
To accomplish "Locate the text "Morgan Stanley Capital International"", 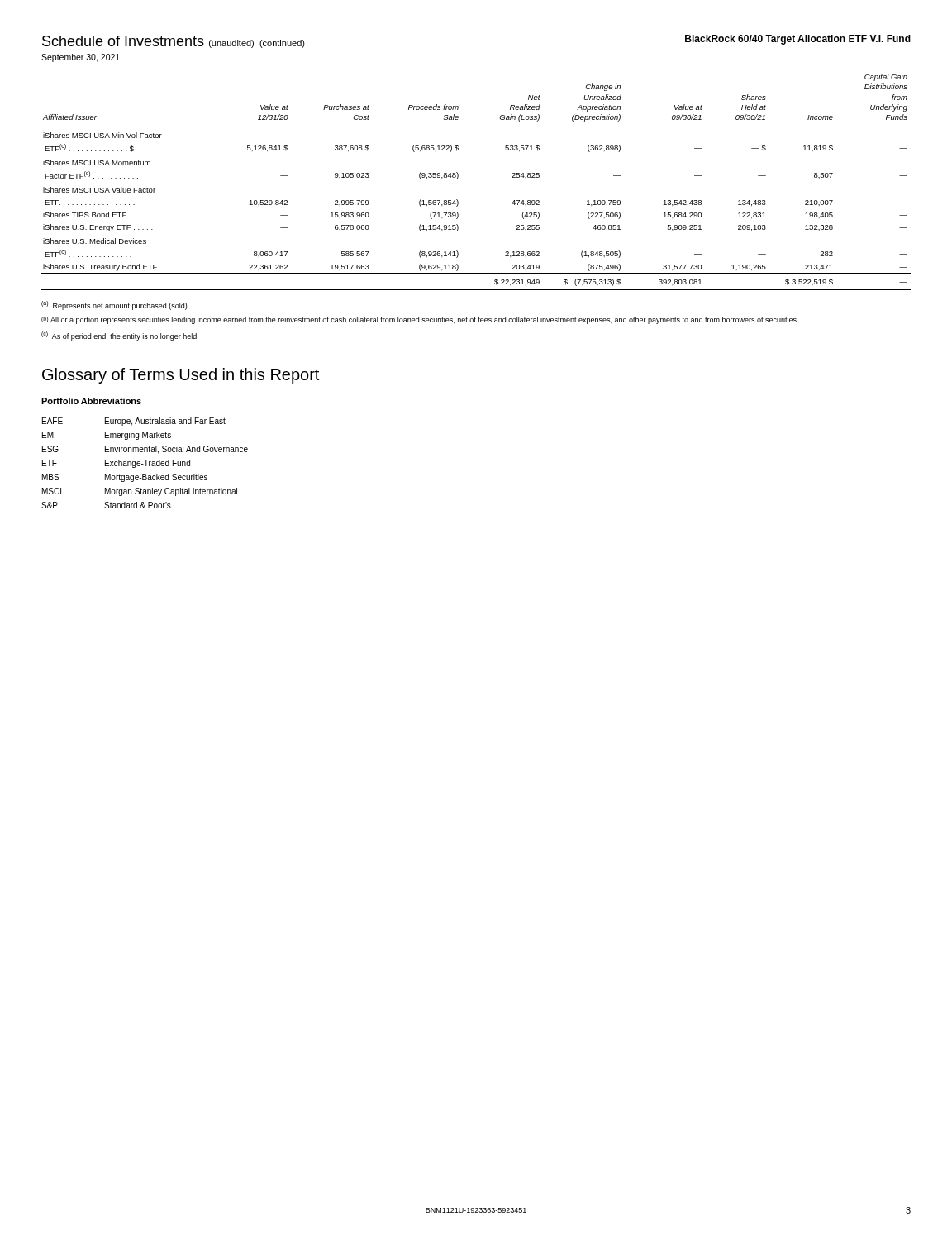I will tap(171, 492).
